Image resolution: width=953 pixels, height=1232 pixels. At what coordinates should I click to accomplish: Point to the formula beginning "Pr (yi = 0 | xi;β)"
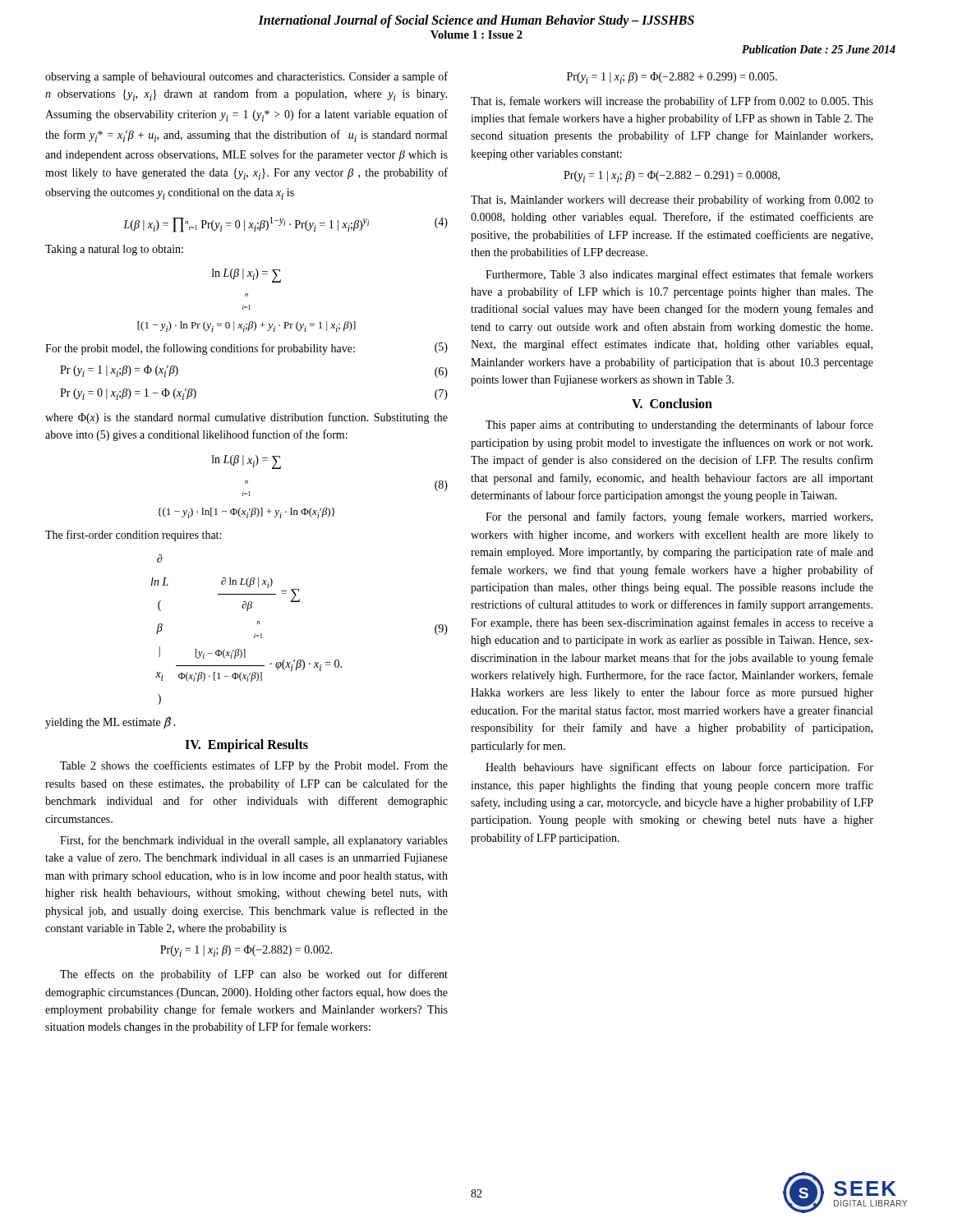pyautogui.click(x=130, y=394)
